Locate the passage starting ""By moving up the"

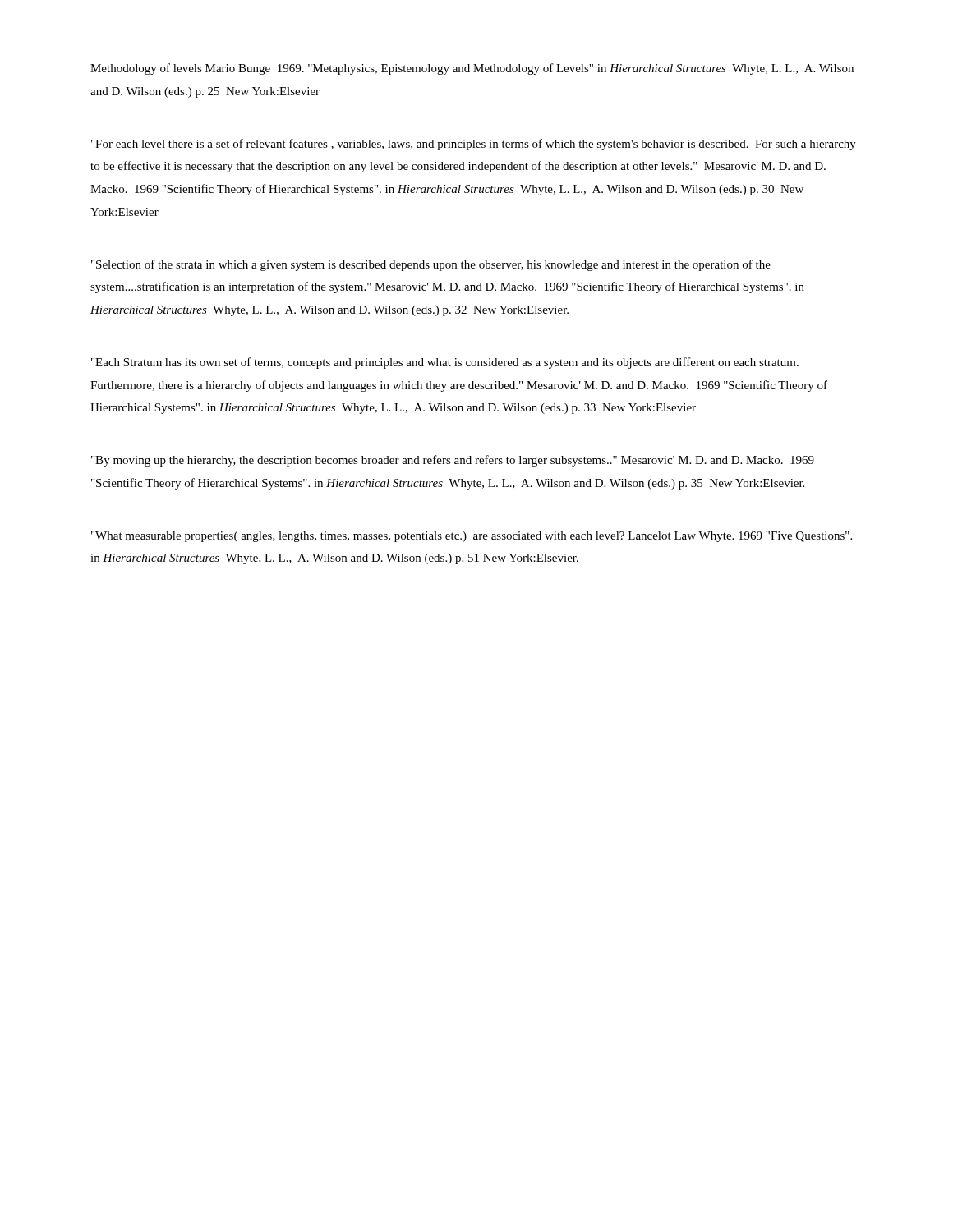click(452, 471)
